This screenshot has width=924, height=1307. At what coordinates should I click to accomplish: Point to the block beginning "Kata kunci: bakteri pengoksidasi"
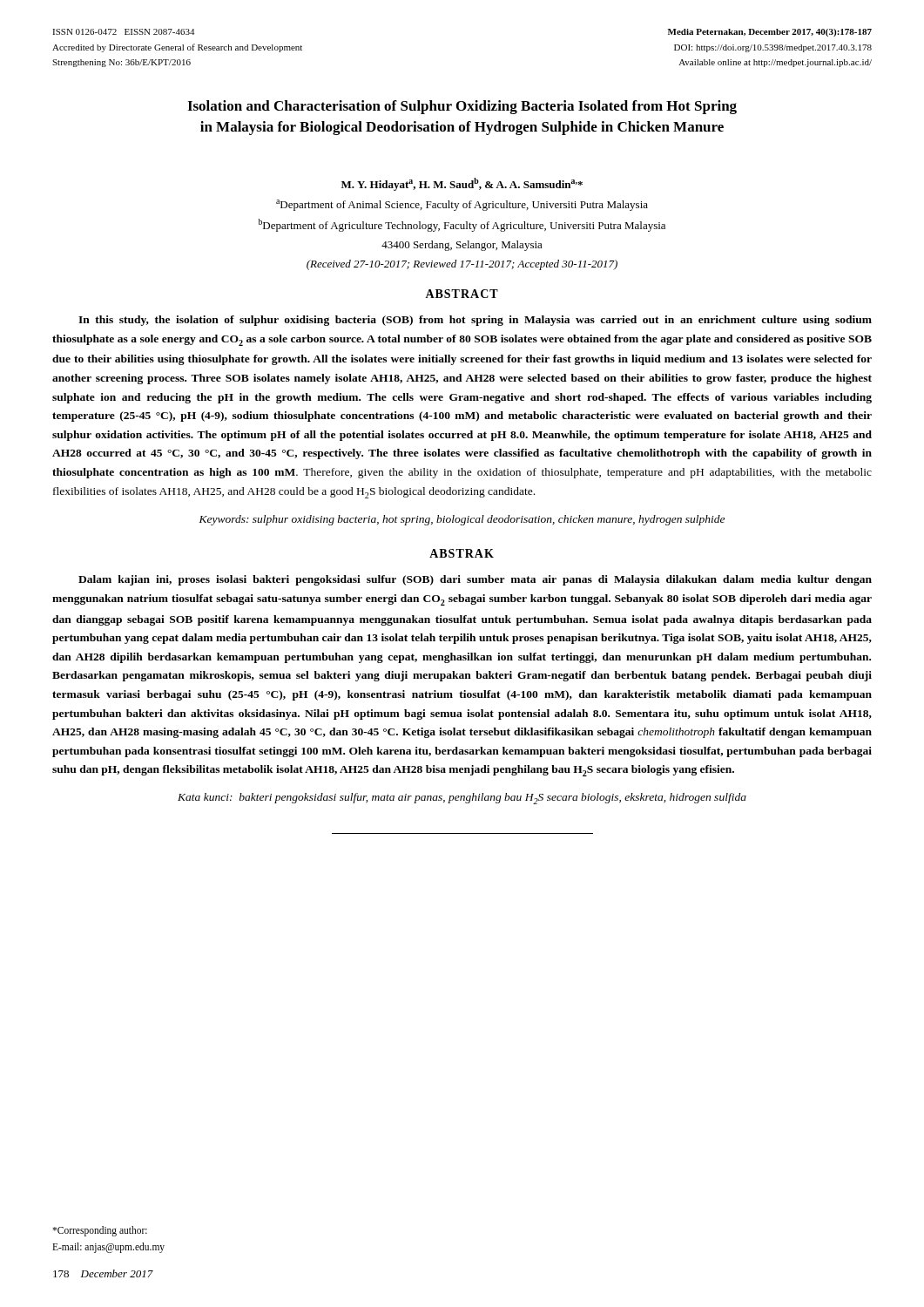pyautogui.click(x=462, y=798)
